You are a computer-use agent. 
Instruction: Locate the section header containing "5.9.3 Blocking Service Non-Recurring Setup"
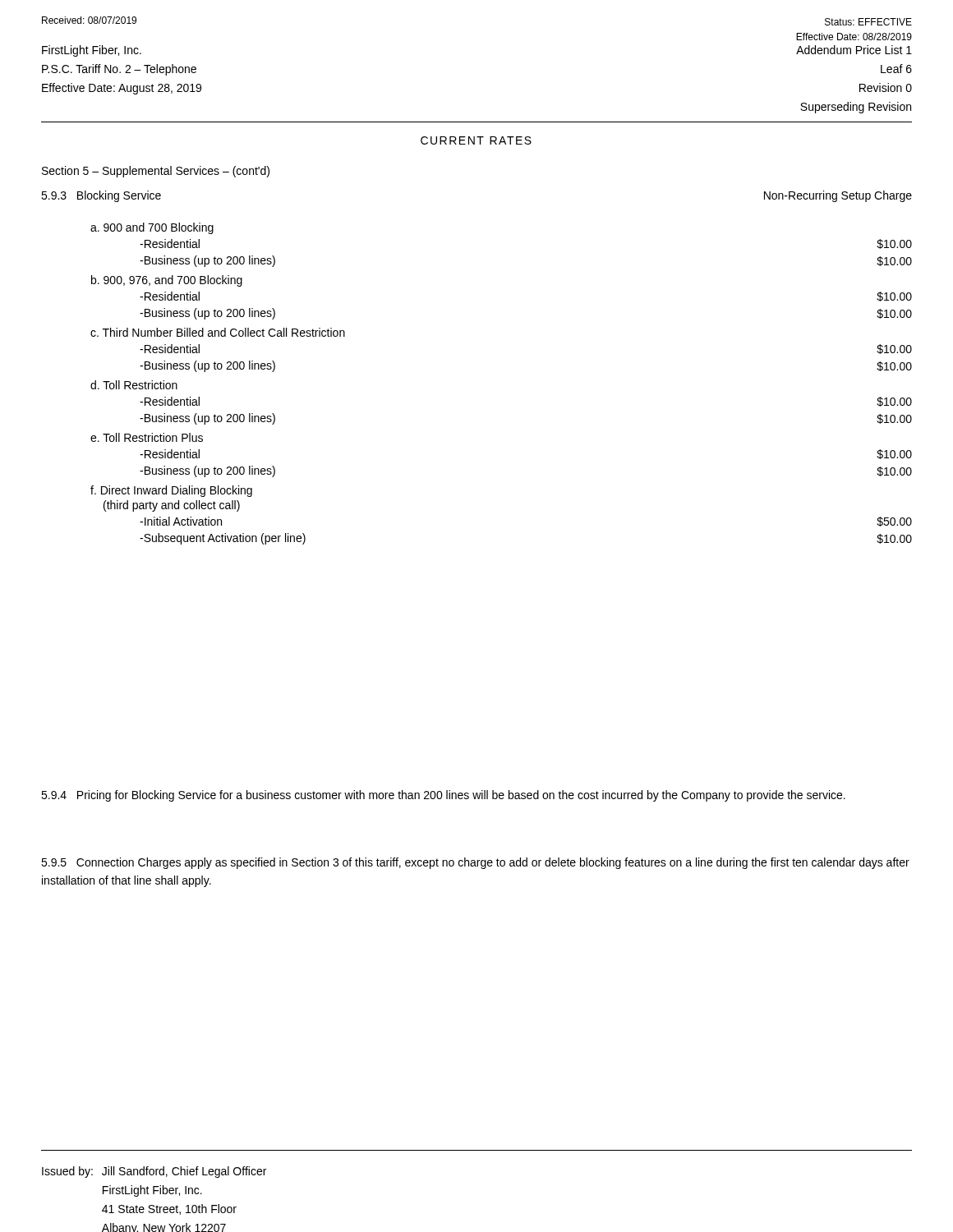(101, 196)
